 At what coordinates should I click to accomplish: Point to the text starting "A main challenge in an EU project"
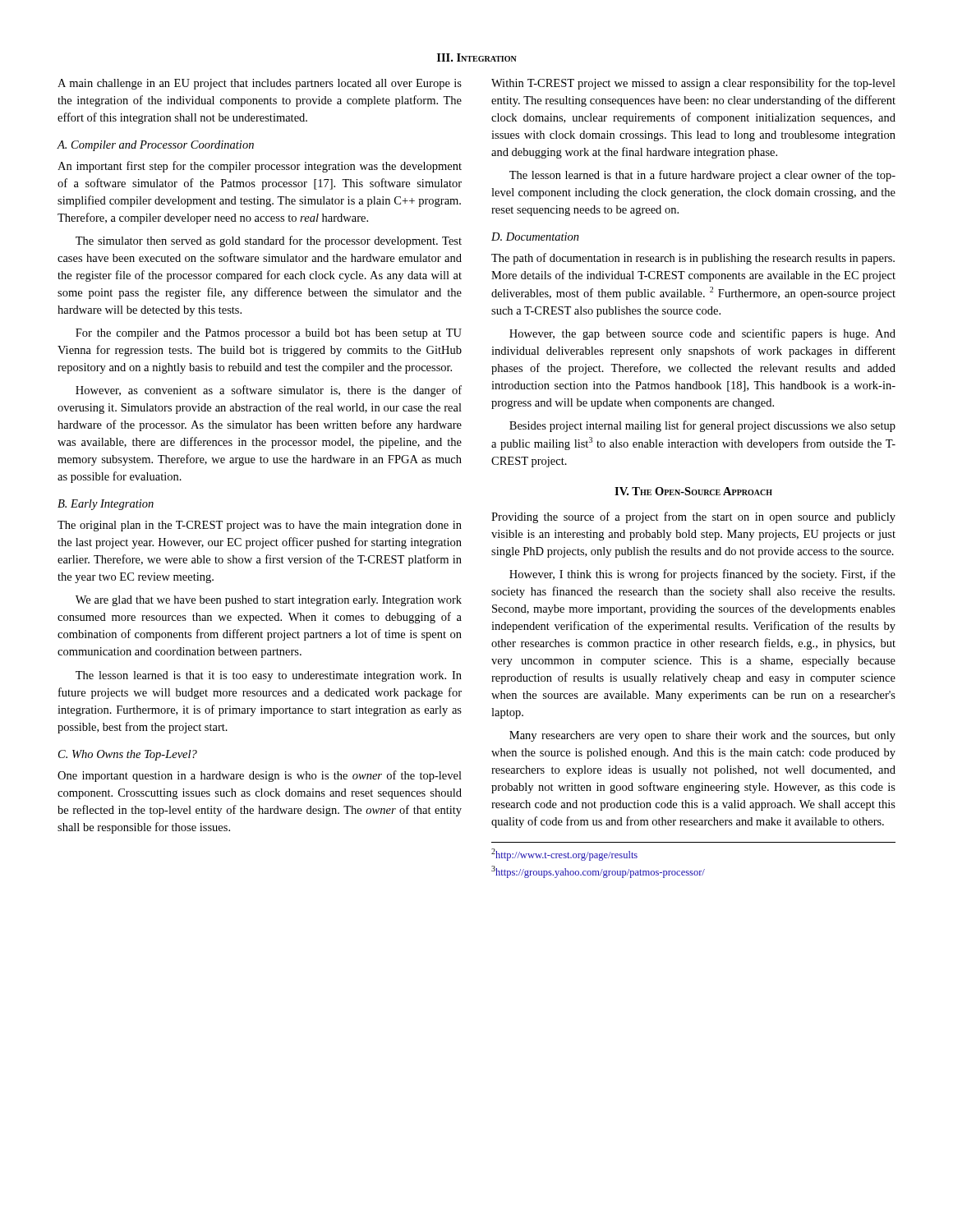pos(260,101)
